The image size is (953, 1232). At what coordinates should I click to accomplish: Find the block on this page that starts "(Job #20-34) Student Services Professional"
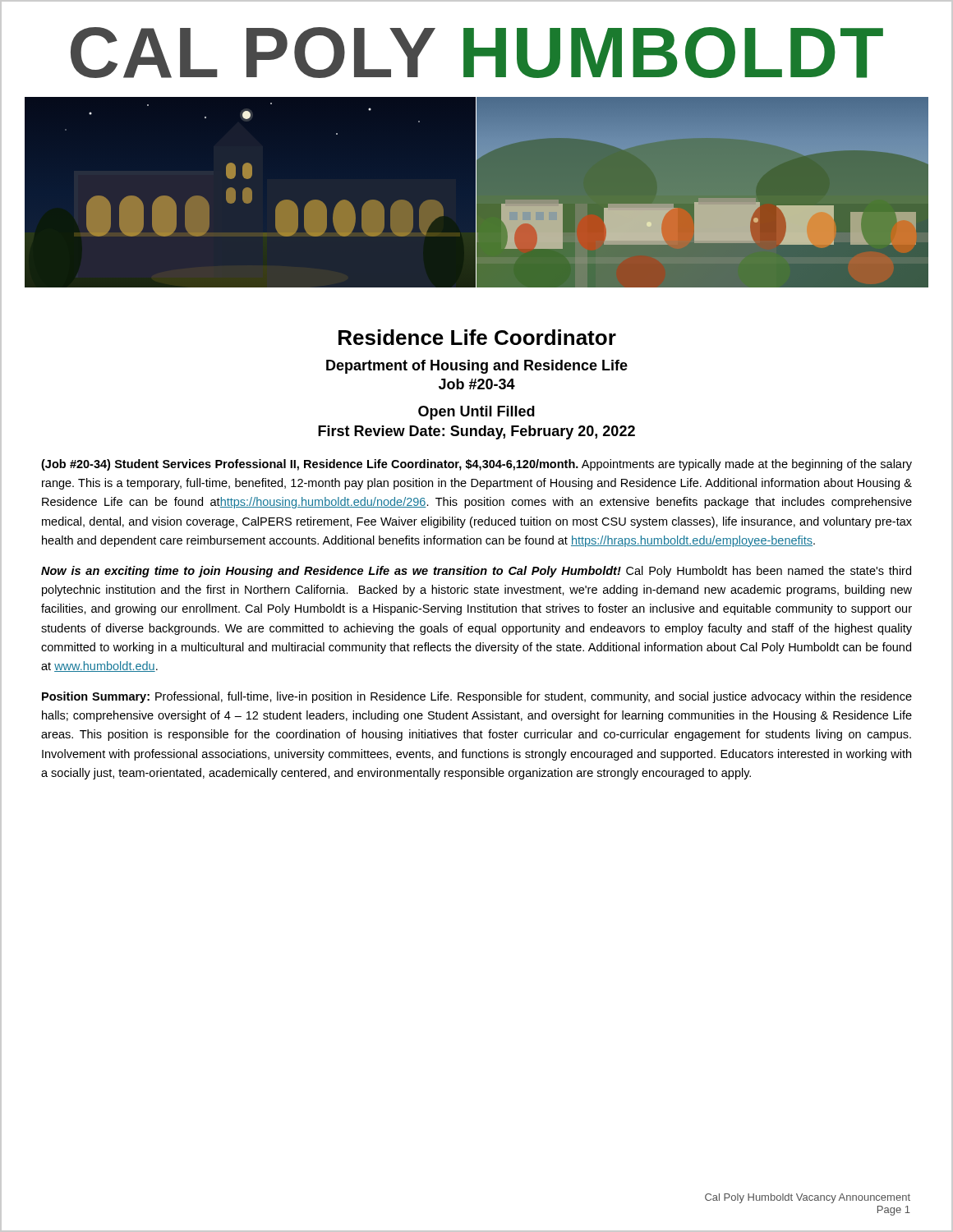coord(476,502)
